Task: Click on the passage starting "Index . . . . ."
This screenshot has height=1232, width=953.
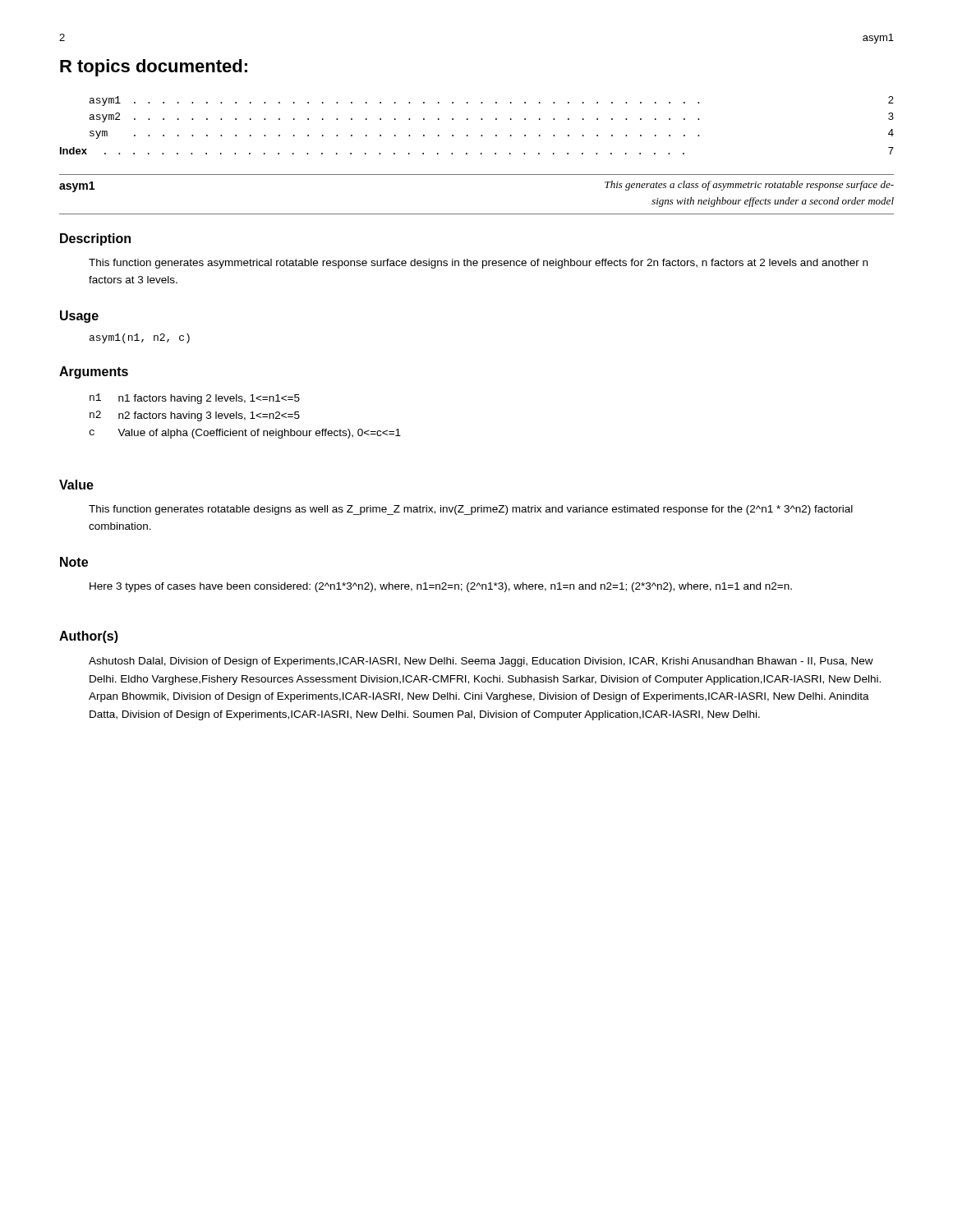Action: pos(476,151)
